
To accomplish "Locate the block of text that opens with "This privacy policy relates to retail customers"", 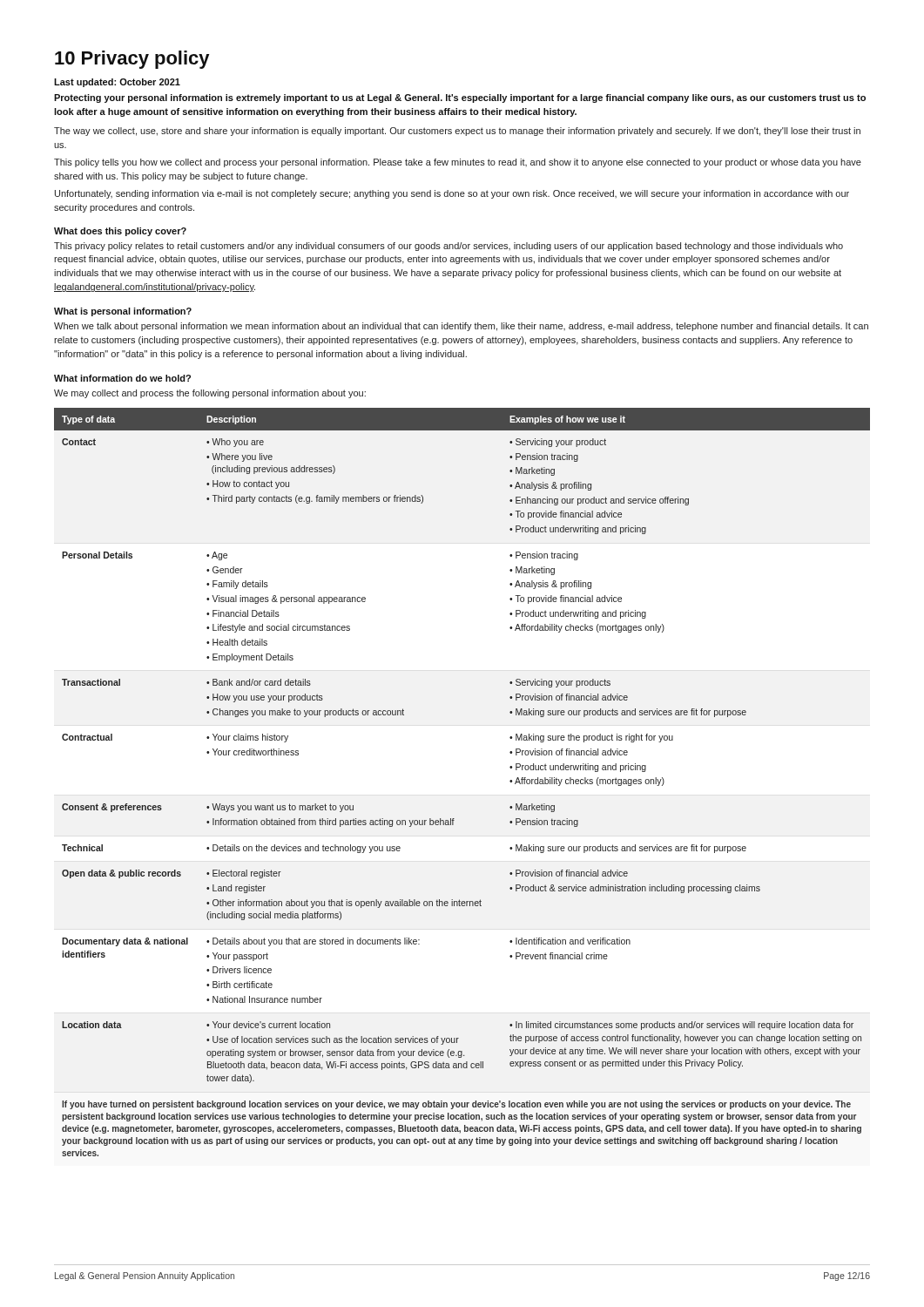I will pos(462,267).
